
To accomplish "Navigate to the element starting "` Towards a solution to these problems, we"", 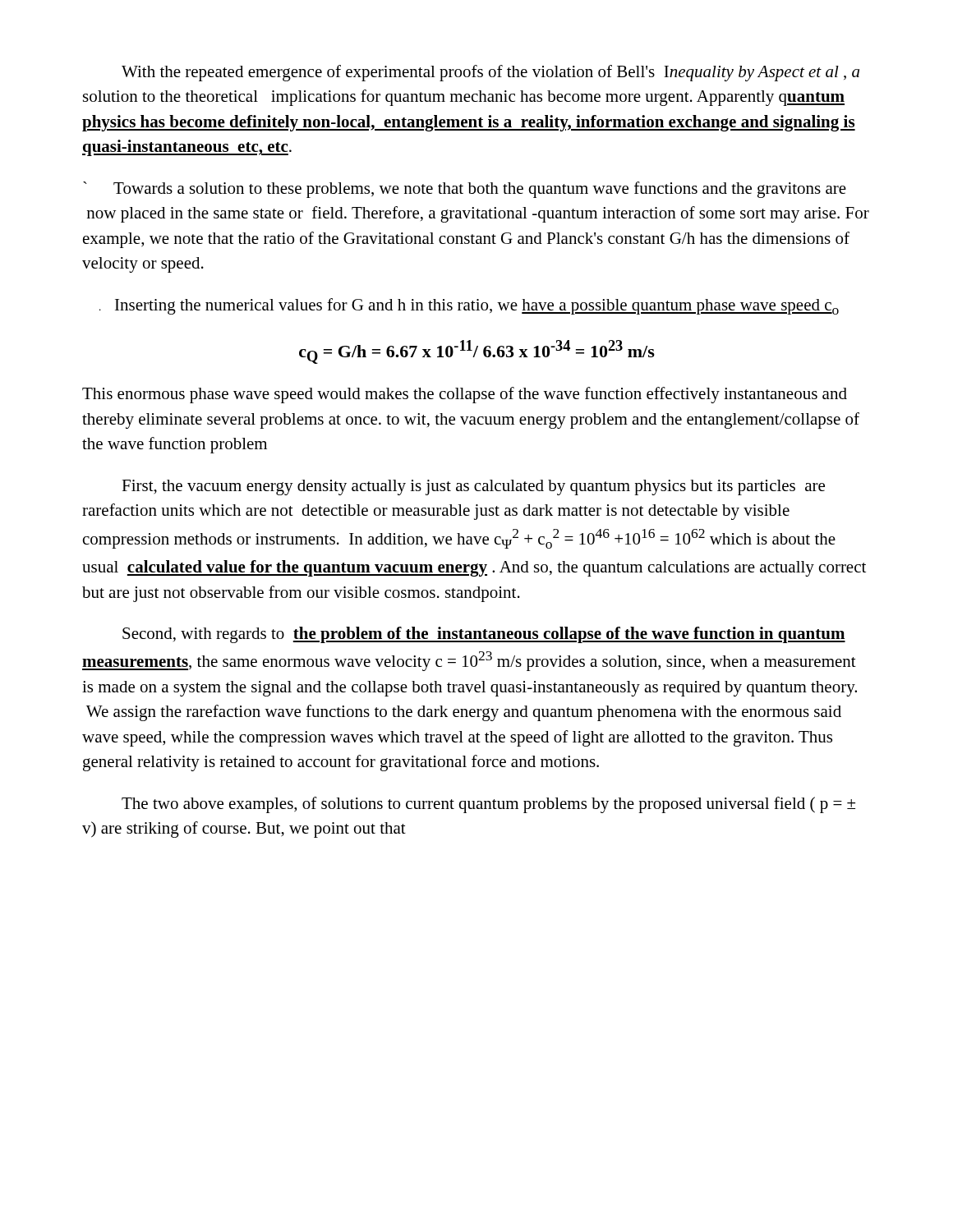I will click(x=476, y=226).
